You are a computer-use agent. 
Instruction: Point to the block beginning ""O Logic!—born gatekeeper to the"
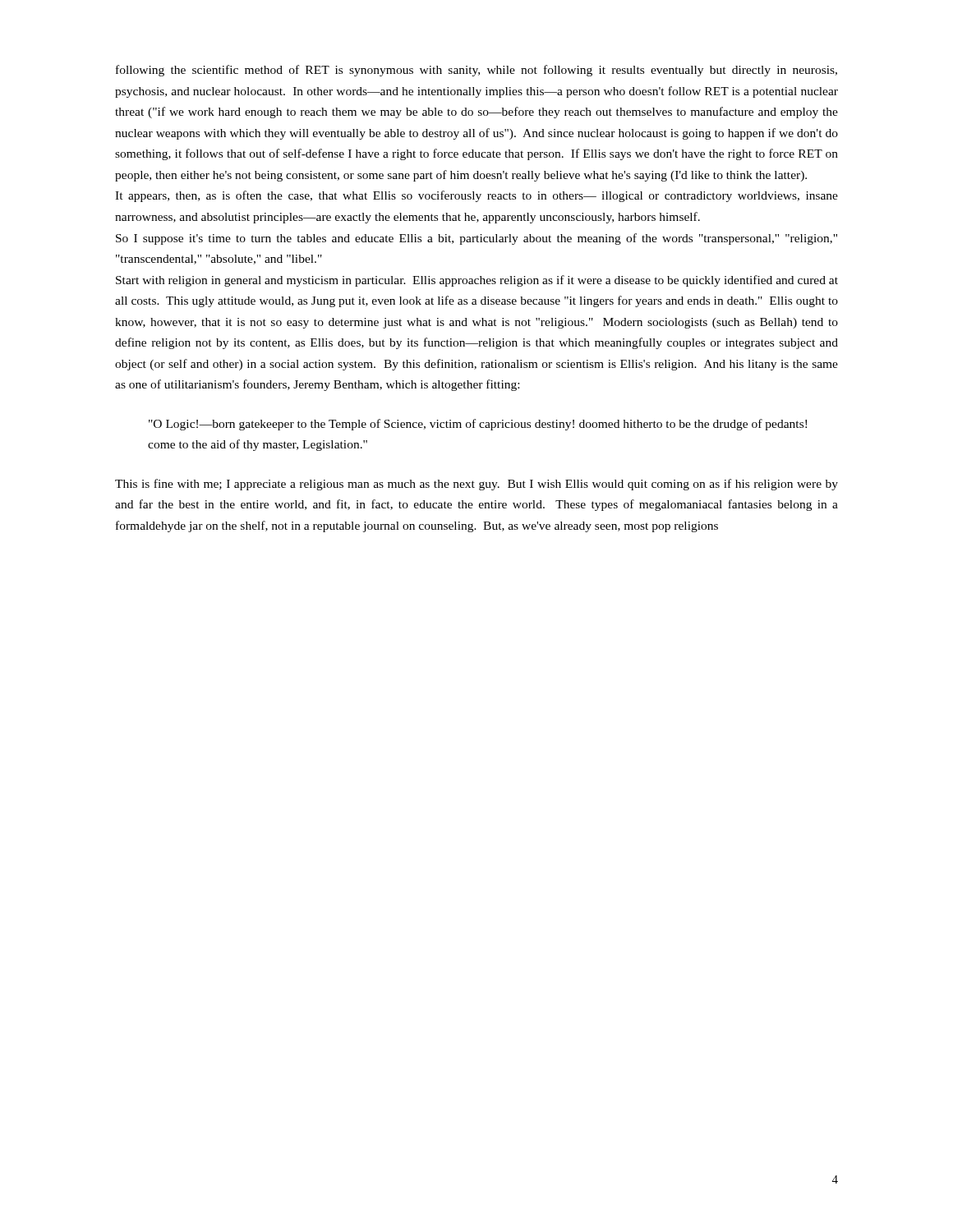[493, 434]
